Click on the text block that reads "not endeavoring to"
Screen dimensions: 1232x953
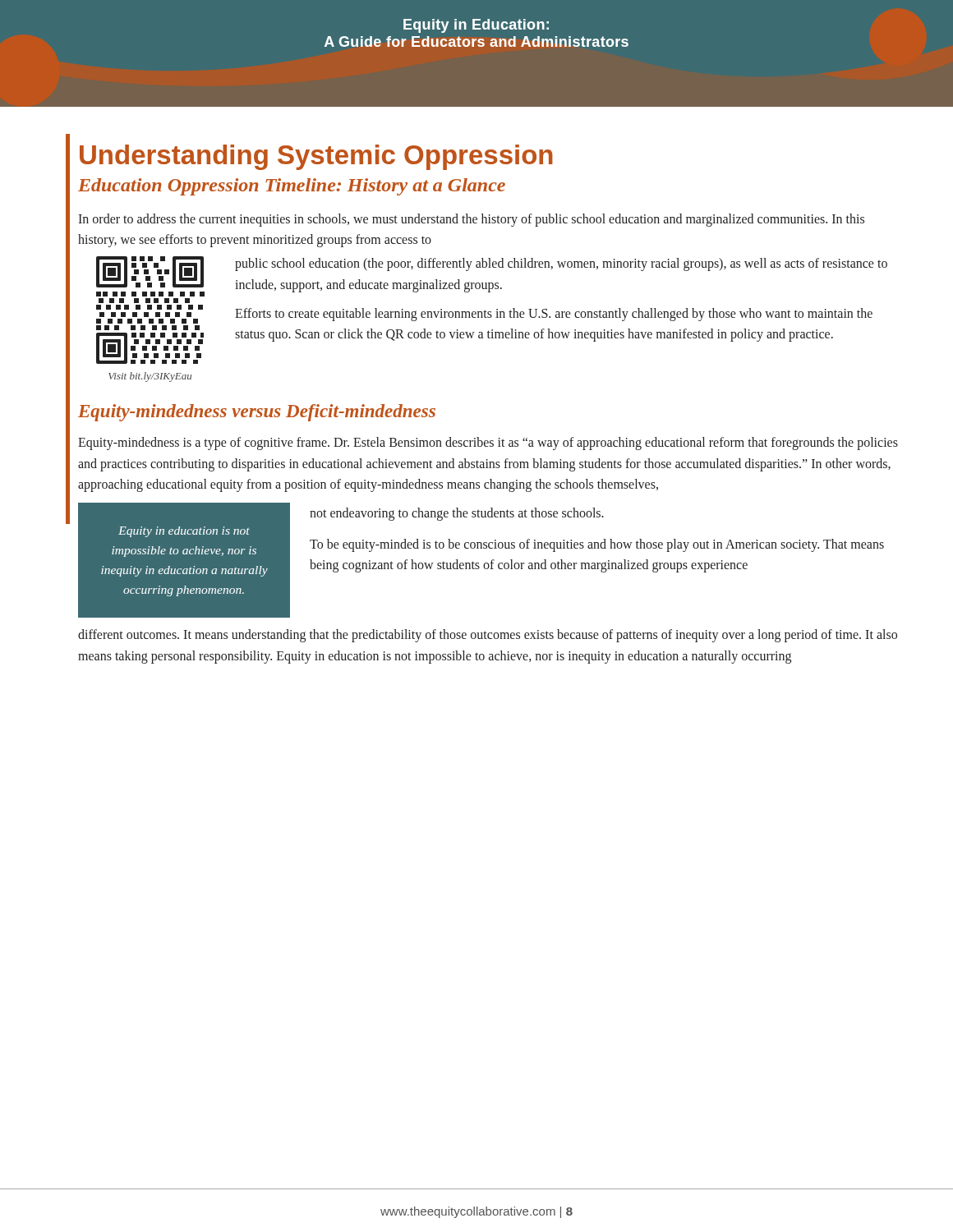(457, 513)
